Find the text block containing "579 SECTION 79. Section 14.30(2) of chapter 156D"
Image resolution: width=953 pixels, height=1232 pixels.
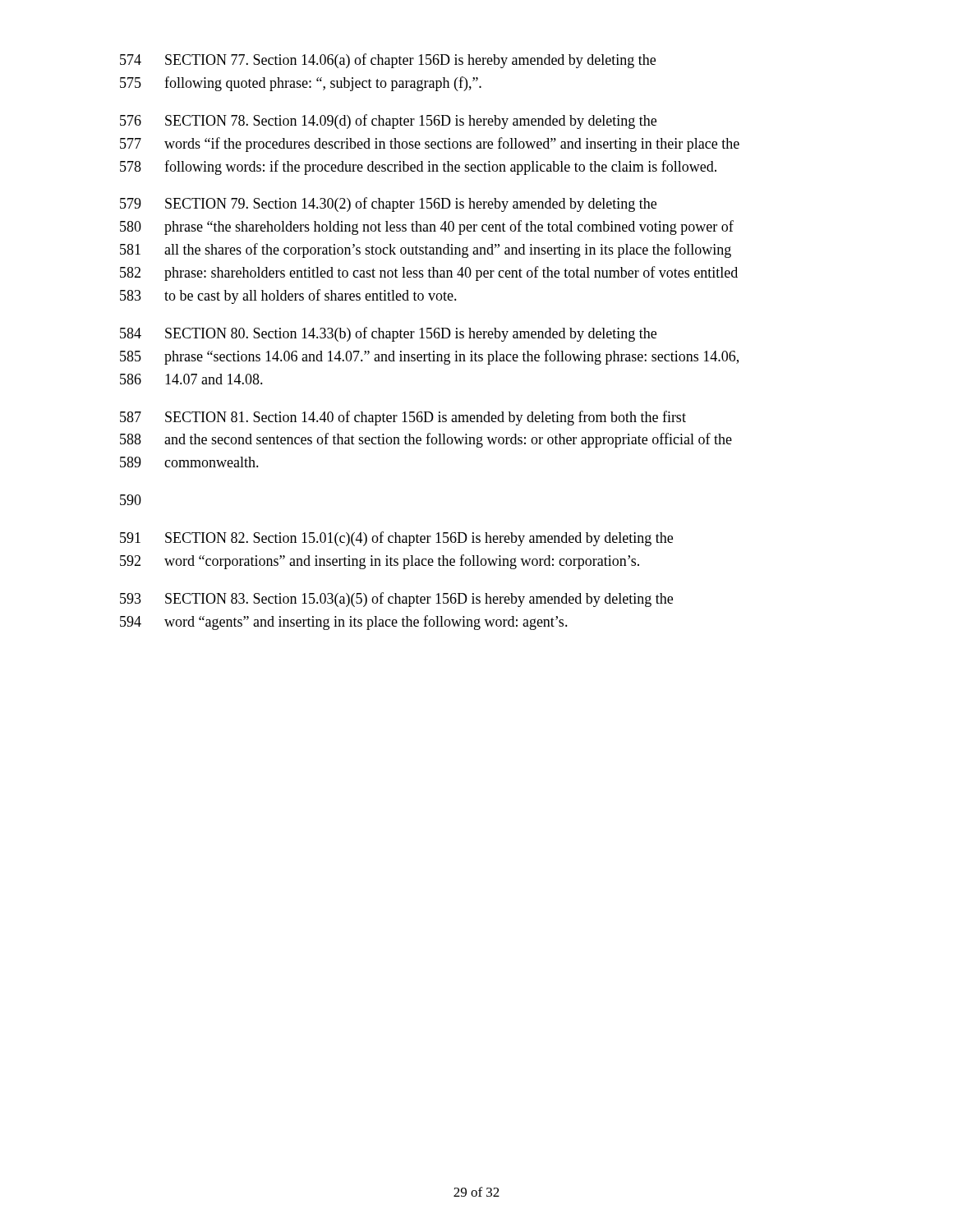(485, 205)
